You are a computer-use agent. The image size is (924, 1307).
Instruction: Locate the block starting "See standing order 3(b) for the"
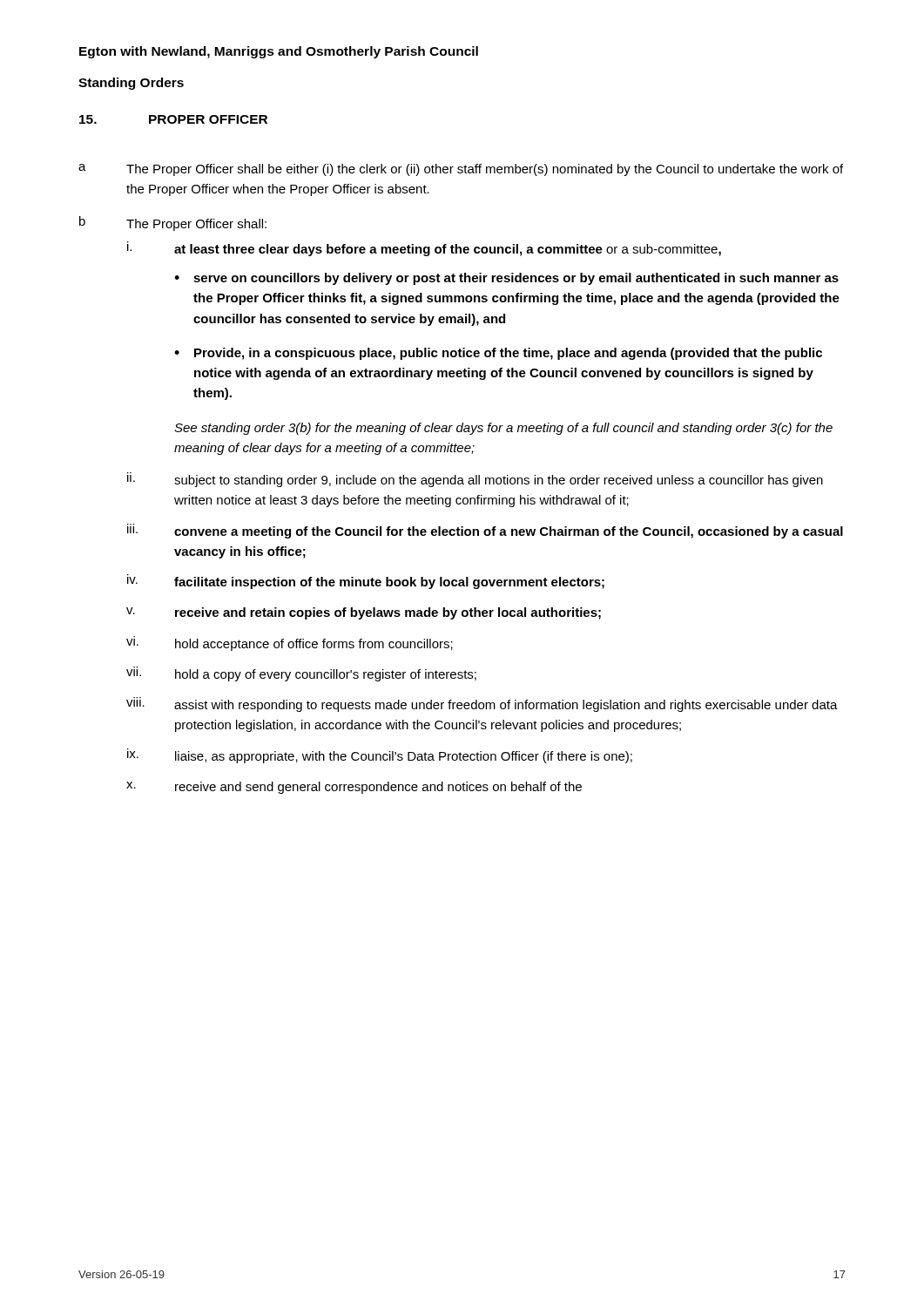pyautogui.click(x=503, y=437)
